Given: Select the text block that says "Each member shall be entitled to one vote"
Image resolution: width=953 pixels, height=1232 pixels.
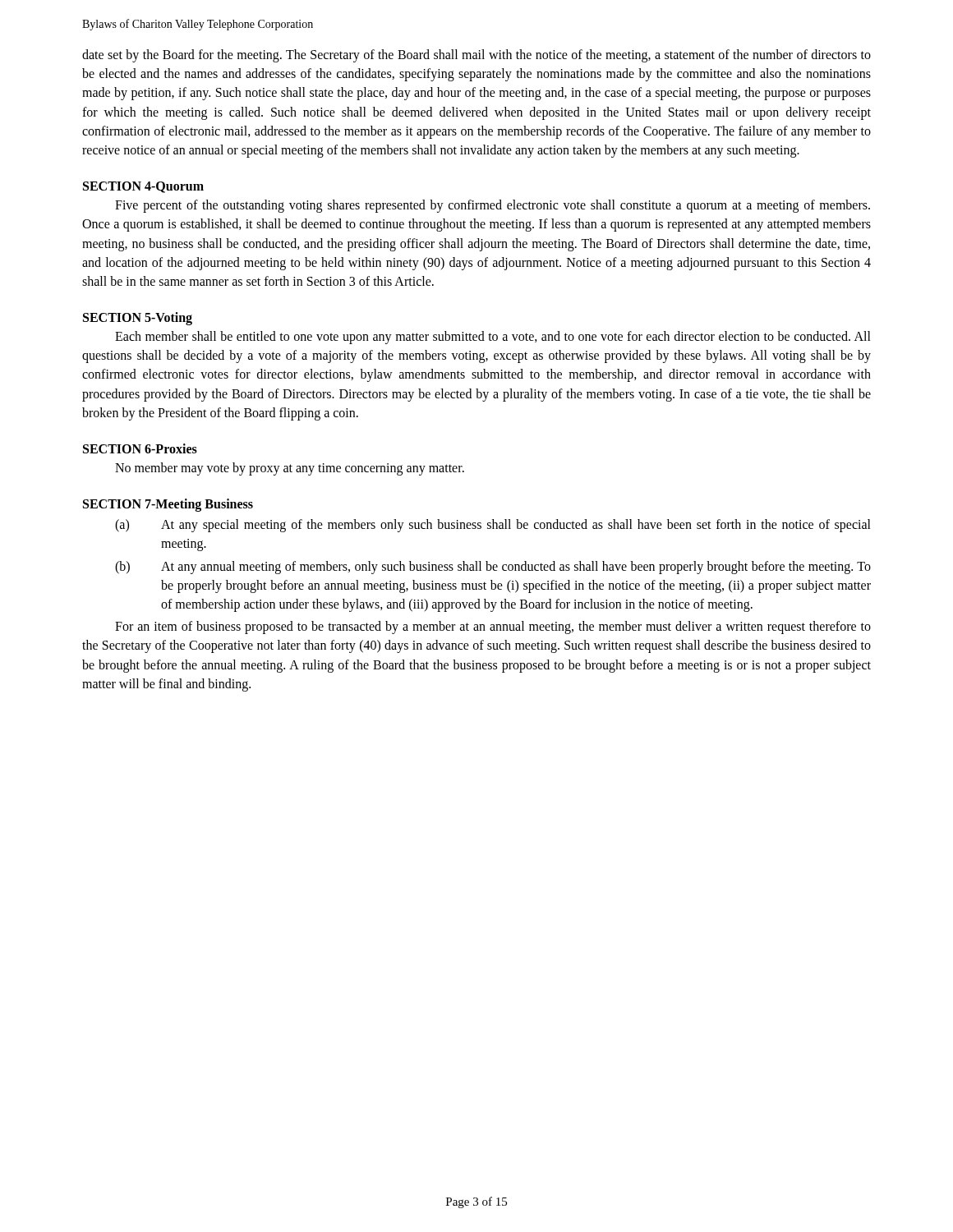Looking at the screenshot, I should [x=476, y=375].
